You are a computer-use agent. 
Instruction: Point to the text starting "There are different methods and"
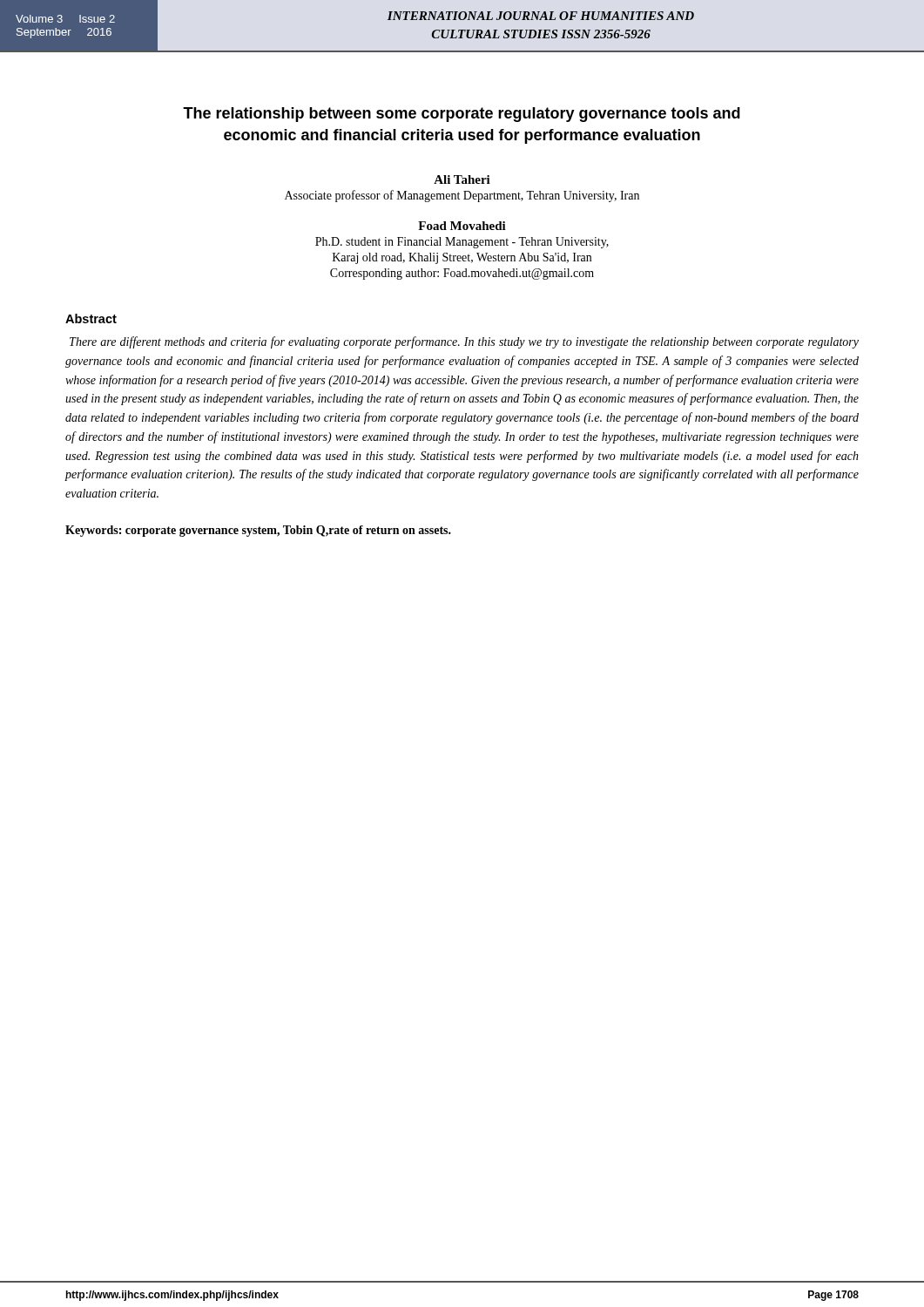(x=462, y=418)
